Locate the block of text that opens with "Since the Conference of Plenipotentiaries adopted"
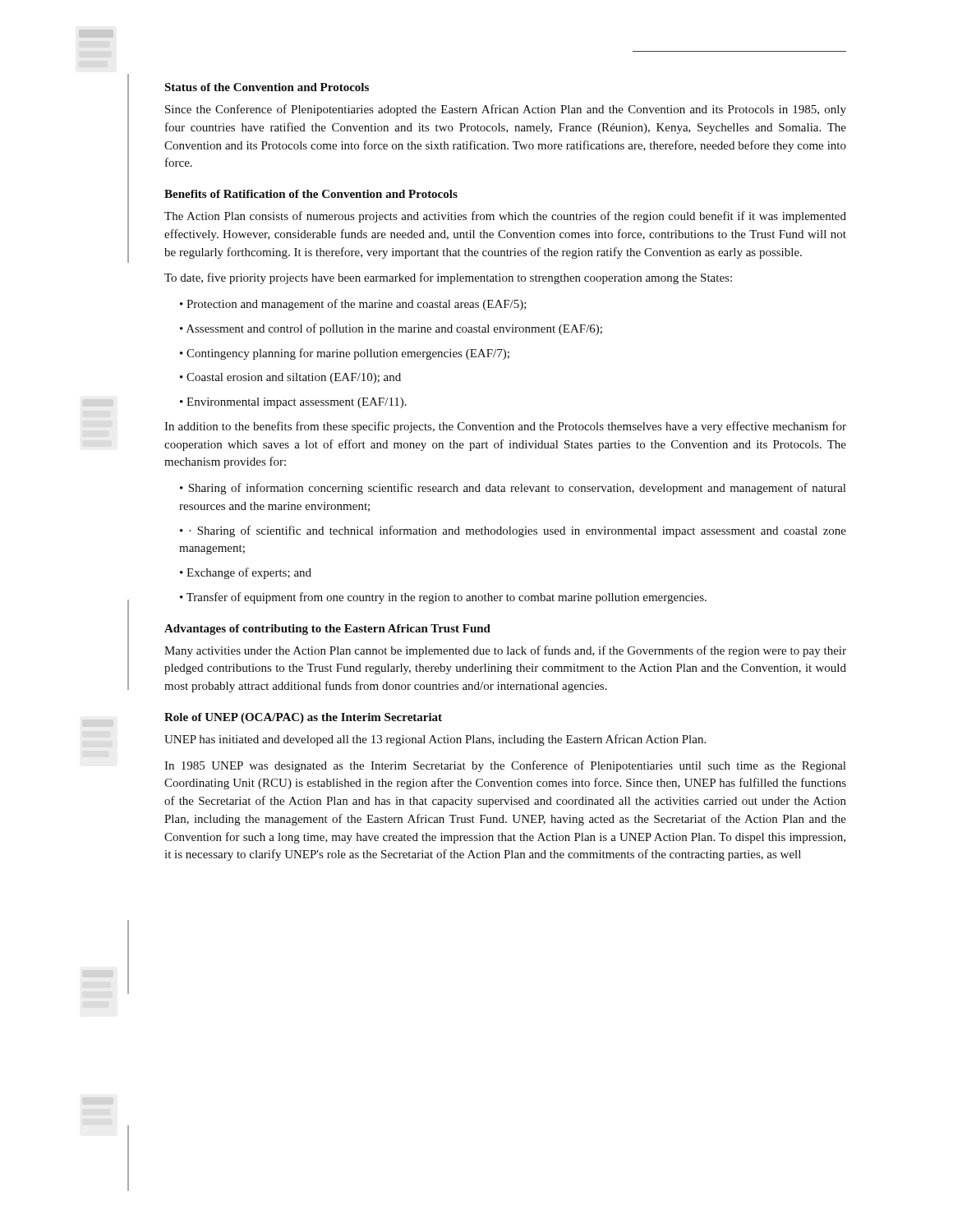This screenshot has width=953, height=1232. tap(505, 136)
